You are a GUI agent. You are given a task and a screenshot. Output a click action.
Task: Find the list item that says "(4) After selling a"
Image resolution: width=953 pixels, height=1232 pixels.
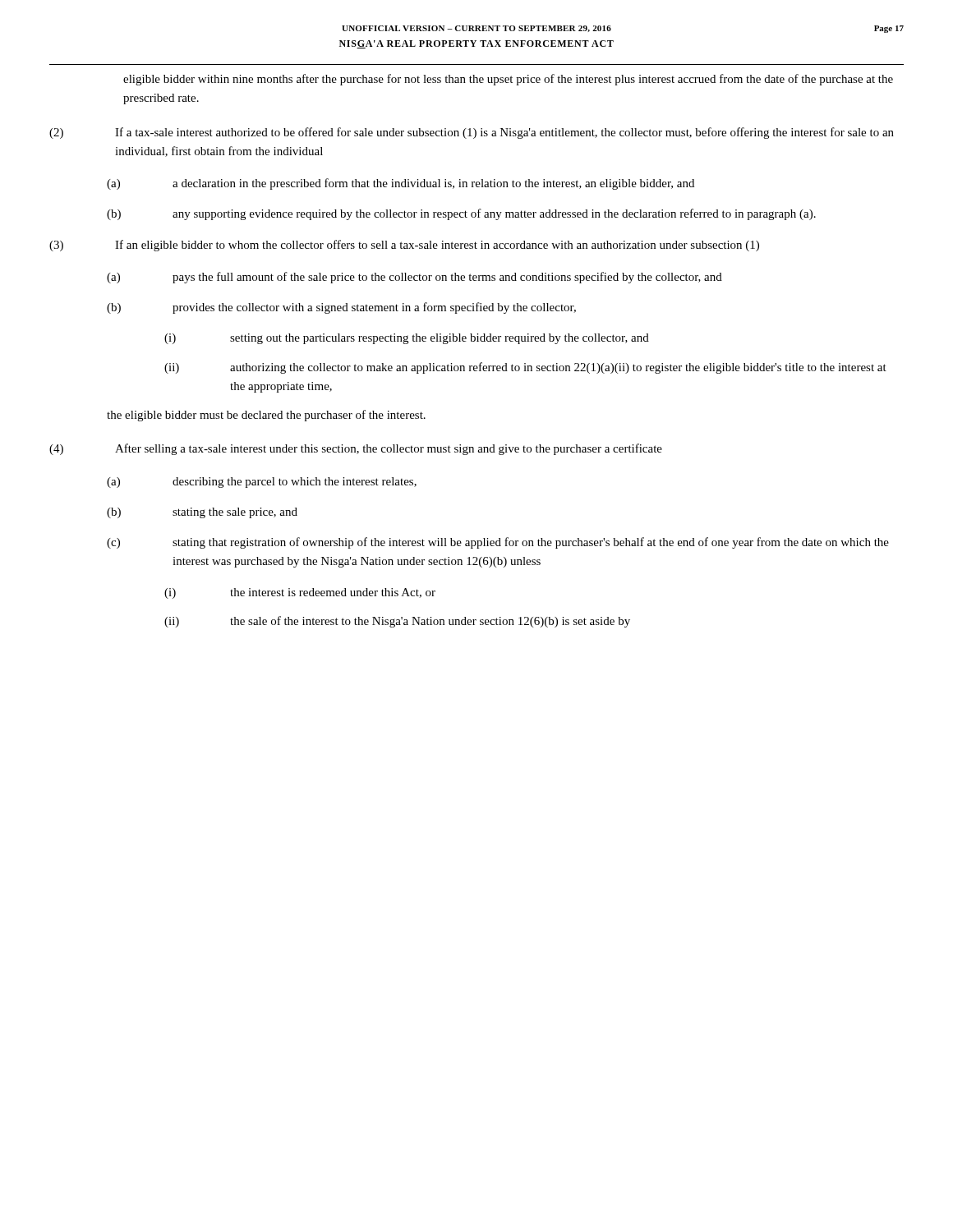tap(476, 449)
